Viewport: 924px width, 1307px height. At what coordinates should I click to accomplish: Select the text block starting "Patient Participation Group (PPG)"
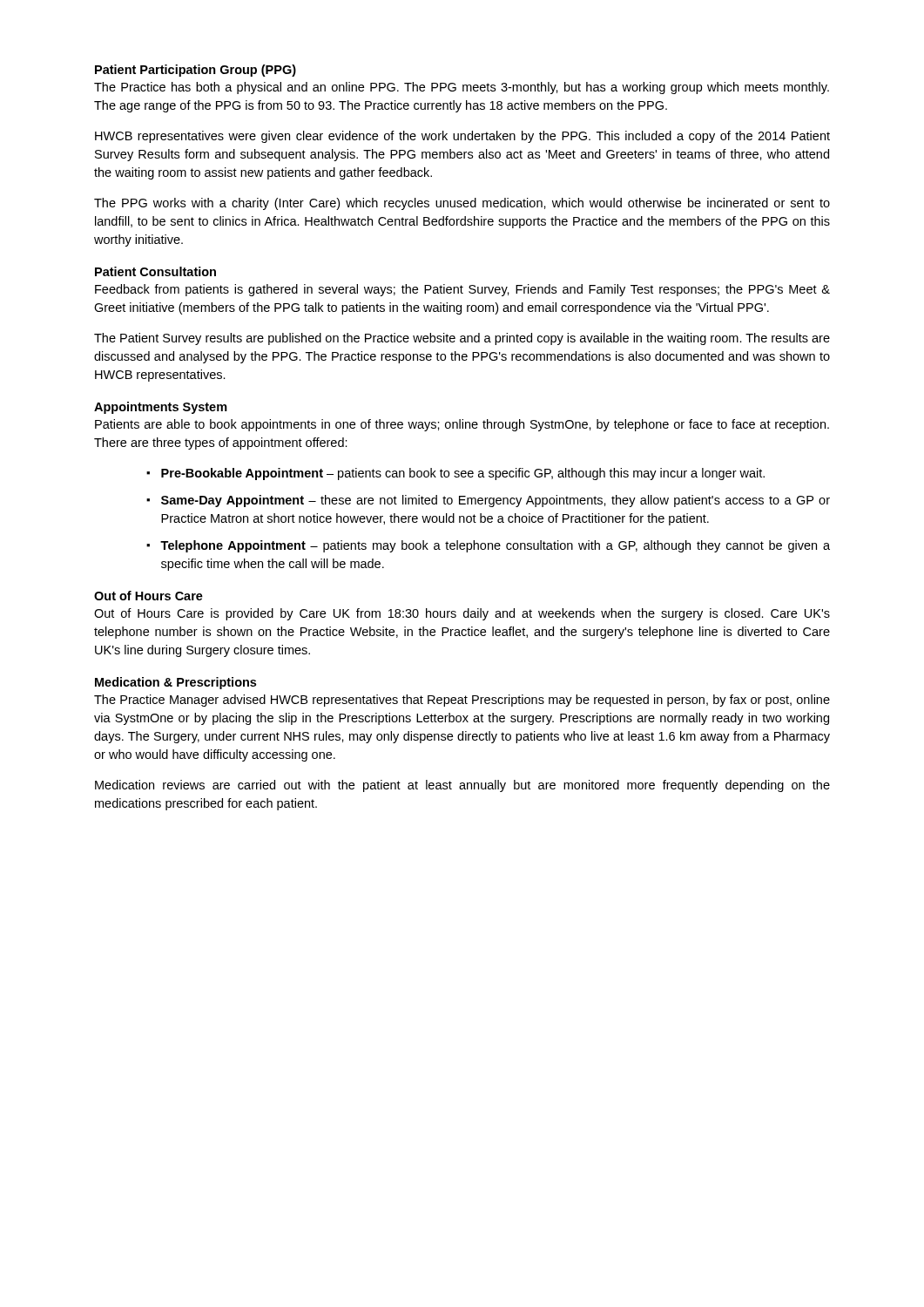click(x=195, y=70)
